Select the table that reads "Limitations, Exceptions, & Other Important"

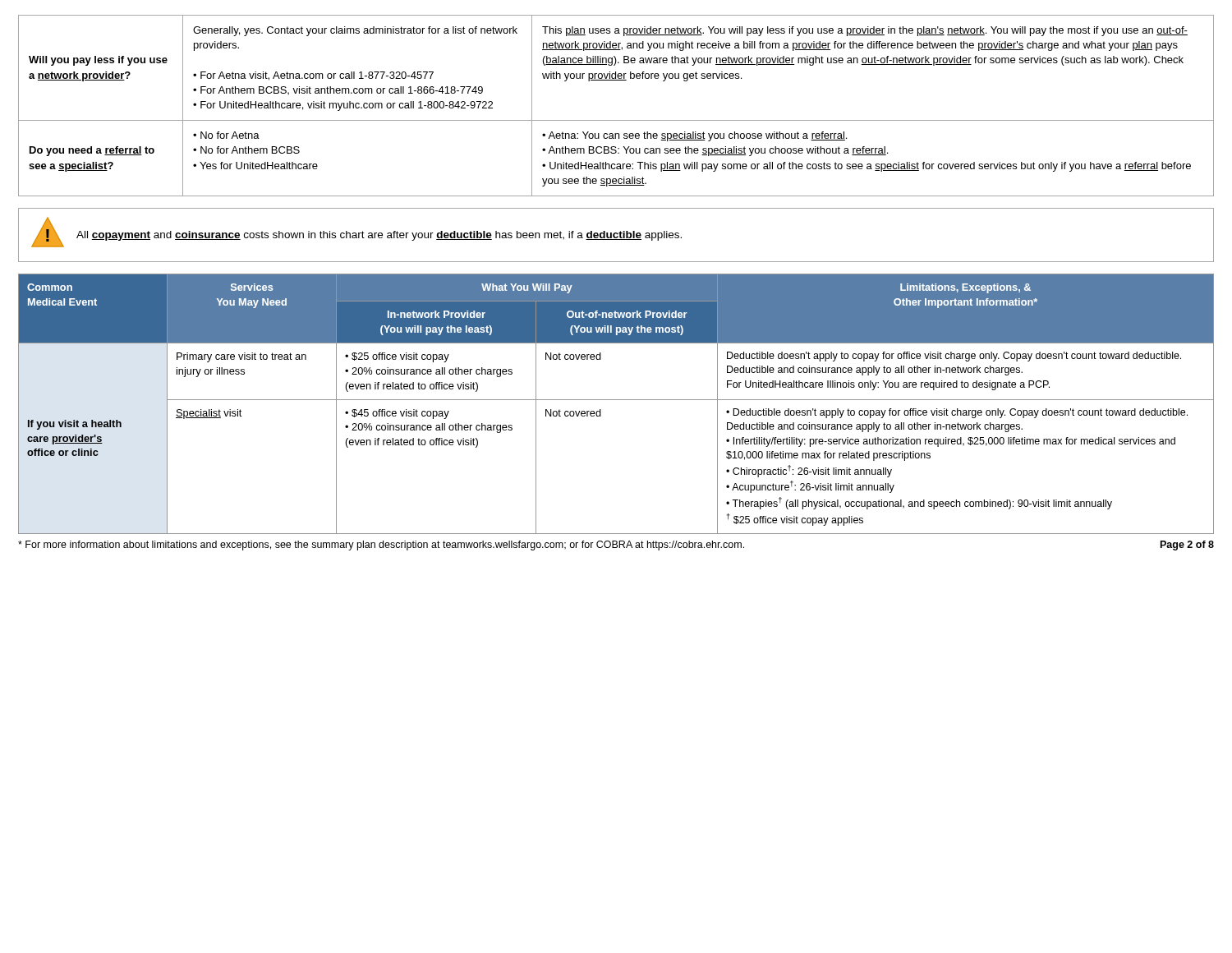pos(616,404)
